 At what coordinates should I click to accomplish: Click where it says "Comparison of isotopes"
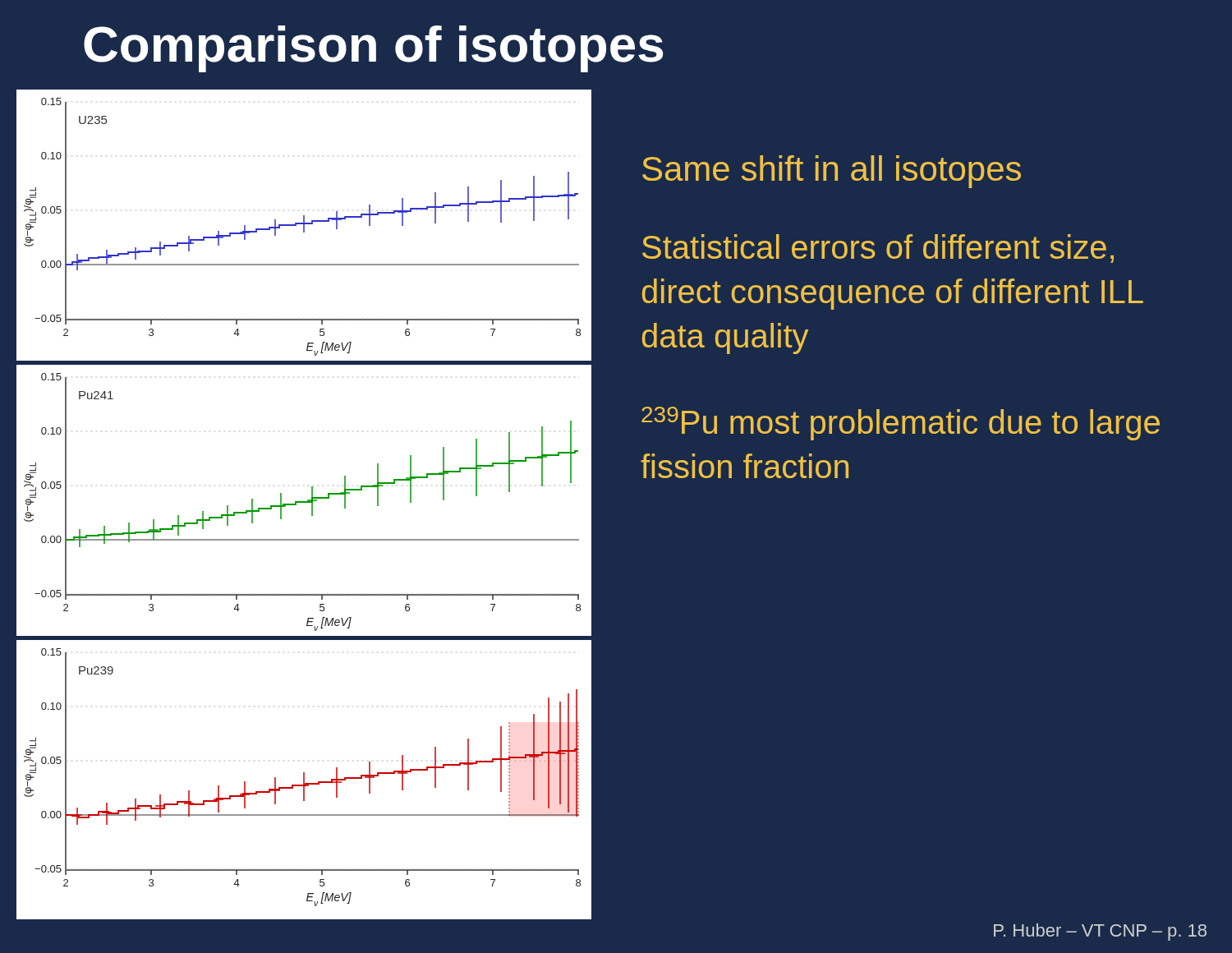pyautogui.click(x=374, y=44)
